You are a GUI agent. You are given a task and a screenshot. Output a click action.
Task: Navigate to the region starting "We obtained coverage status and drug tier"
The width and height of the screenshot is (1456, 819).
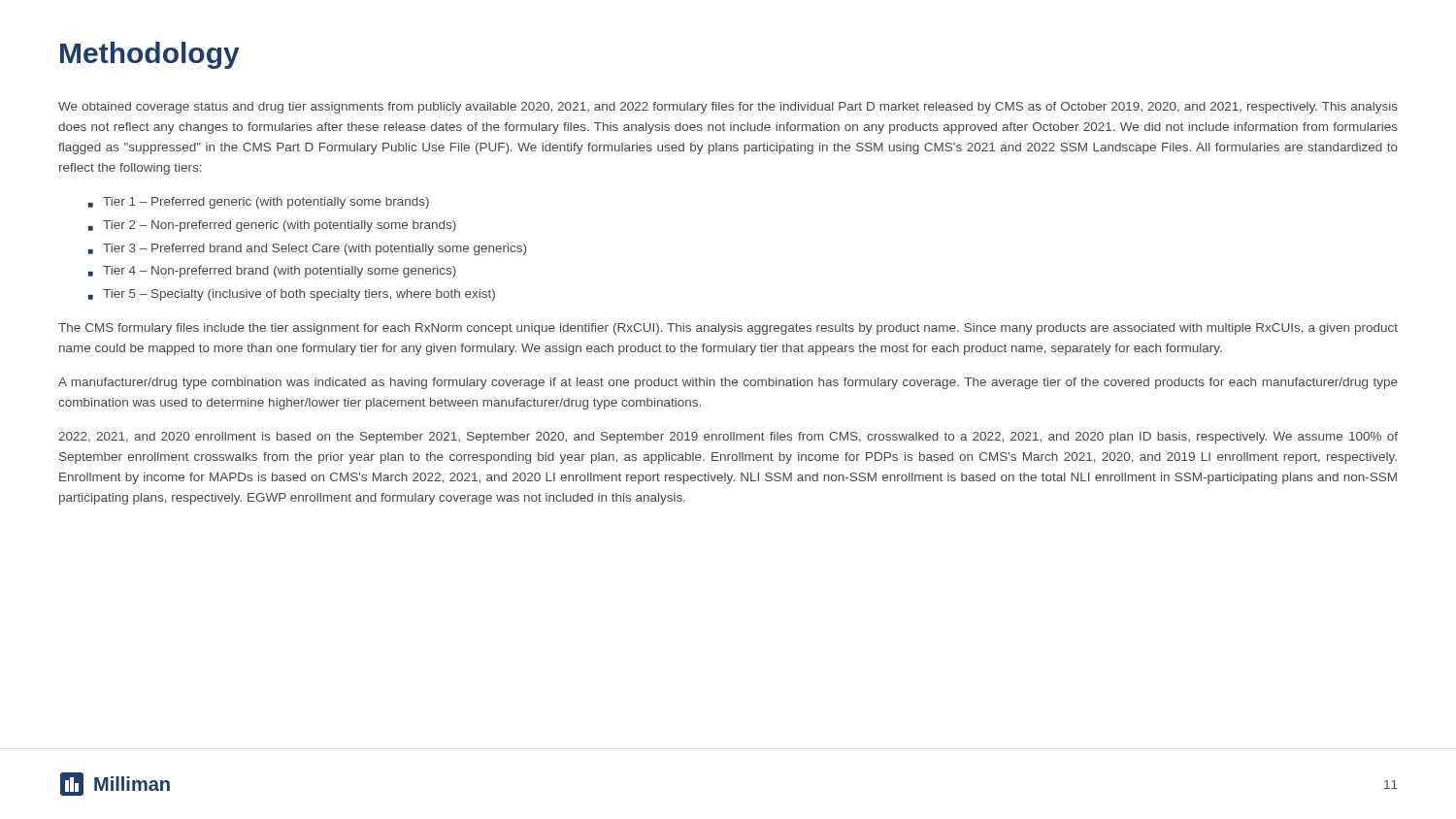(x=728, y=137)
